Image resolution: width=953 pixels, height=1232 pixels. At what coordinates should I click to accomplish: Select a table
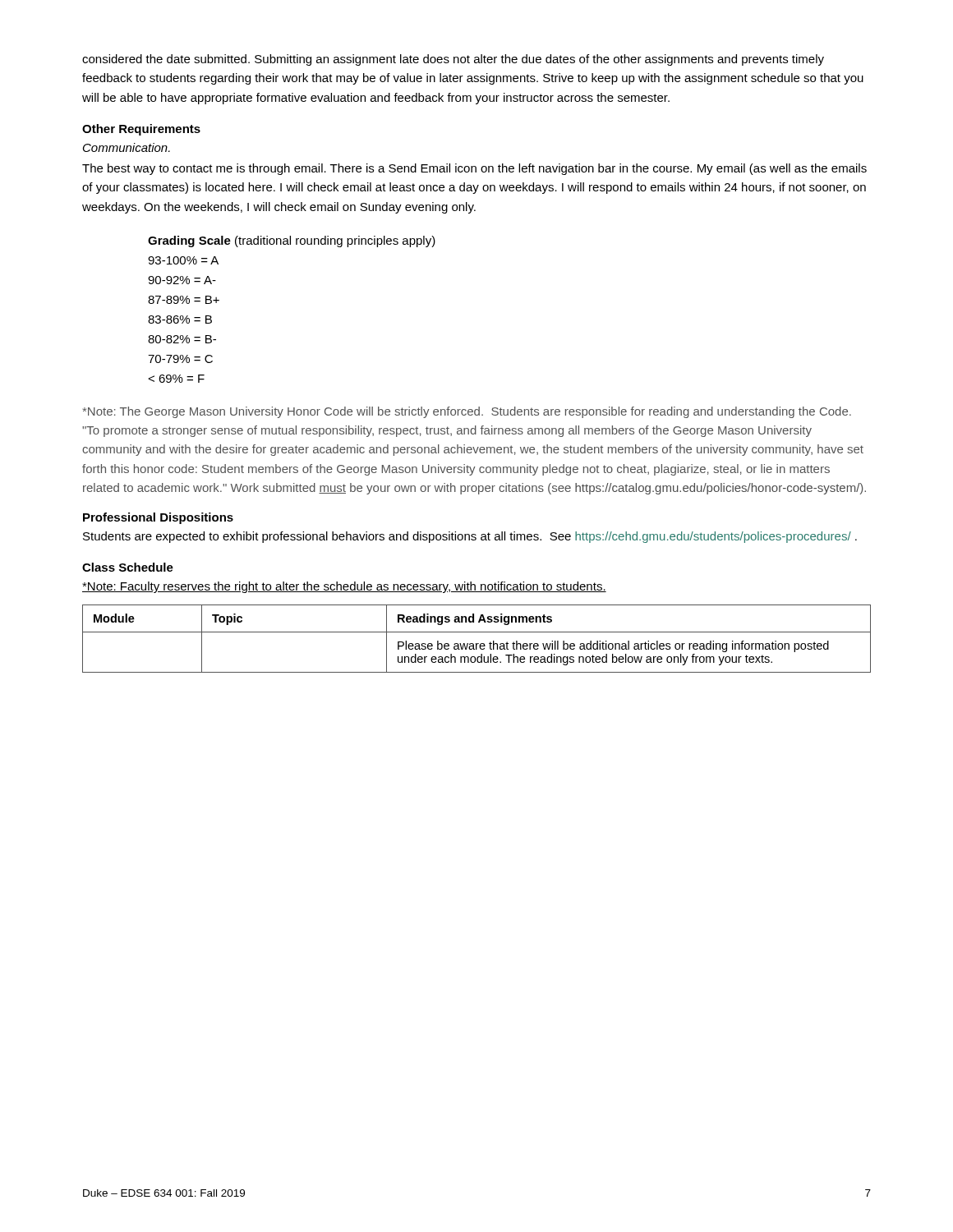tap(476, 638)
